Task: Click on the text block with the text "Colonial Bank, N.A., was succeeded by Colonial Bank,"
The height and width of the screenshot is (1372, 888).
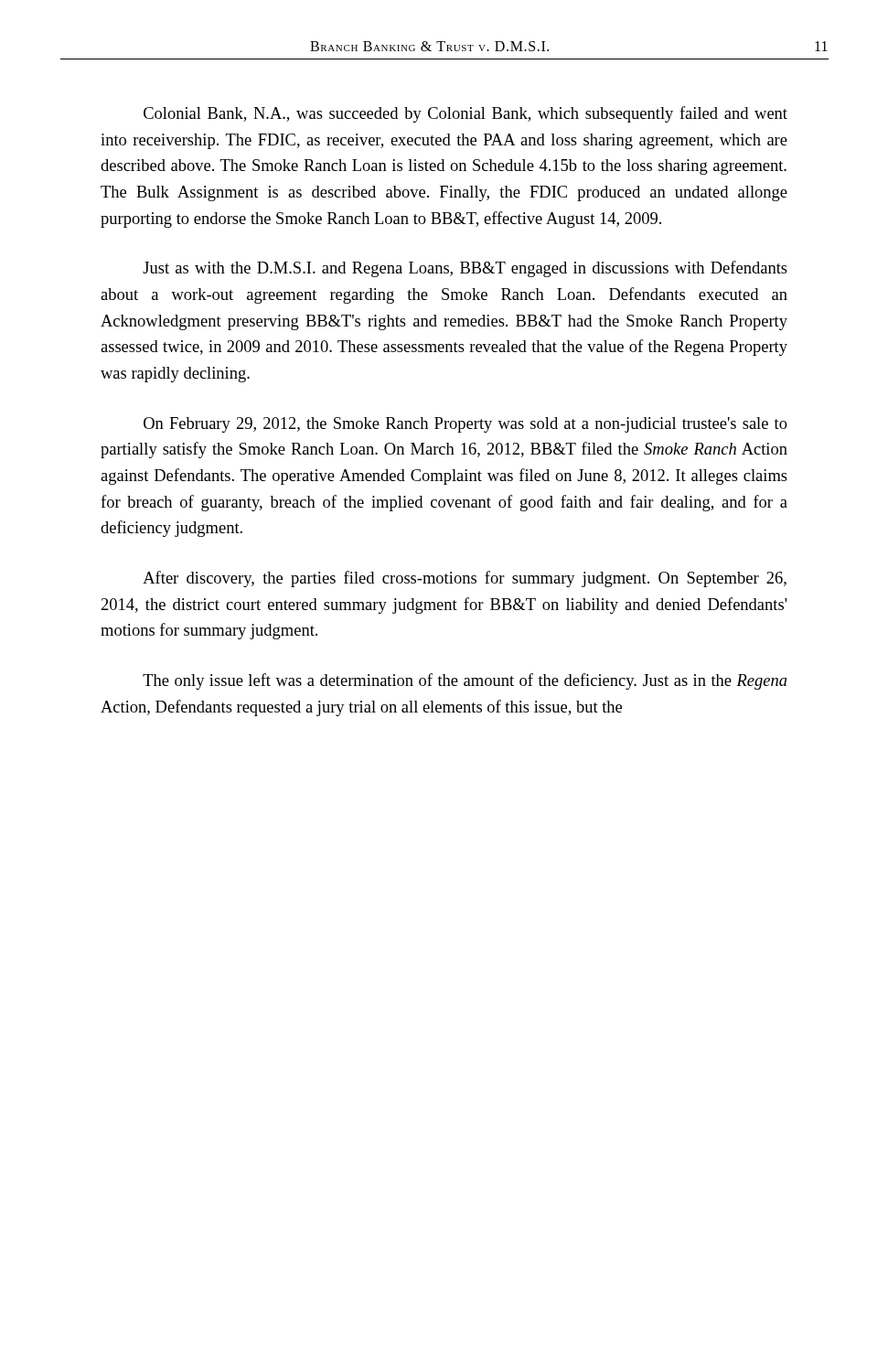Action: [x=444, y=166]
